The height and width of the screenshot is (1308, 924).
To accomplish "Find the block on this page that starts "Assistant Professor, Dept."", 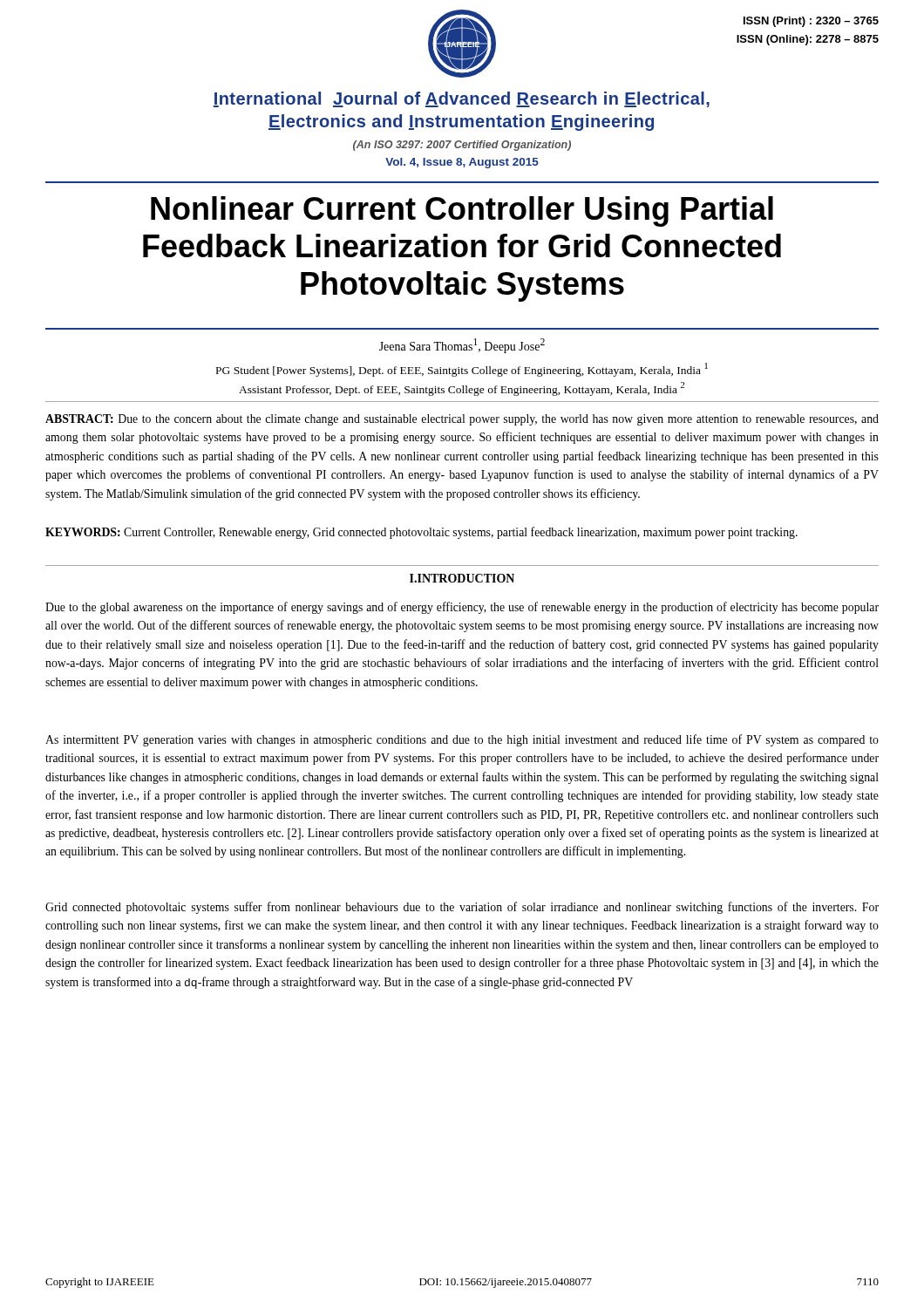I will pyautogui.click(x=462, y=387).
